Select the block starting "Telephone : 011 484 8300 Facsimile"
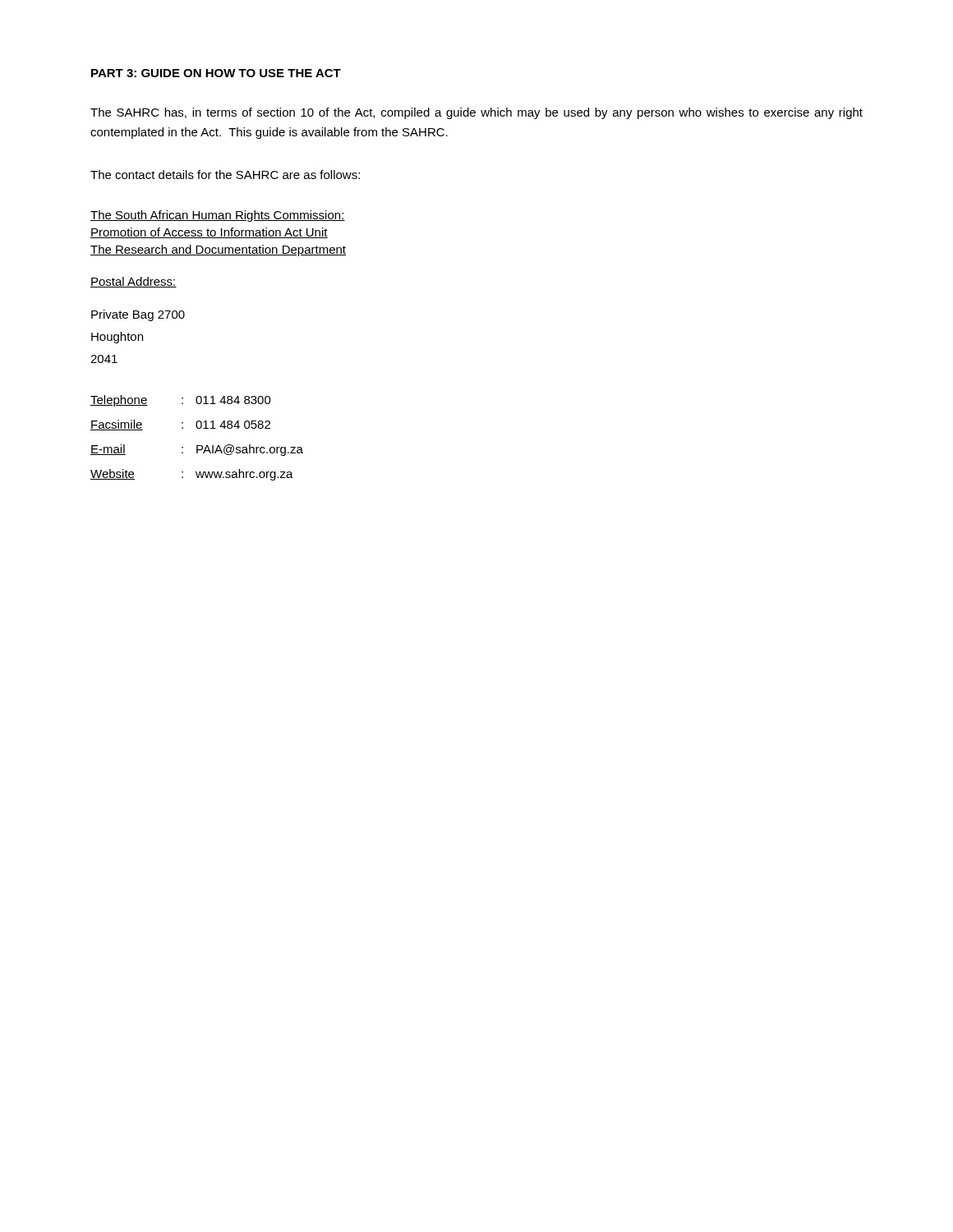 181,401
